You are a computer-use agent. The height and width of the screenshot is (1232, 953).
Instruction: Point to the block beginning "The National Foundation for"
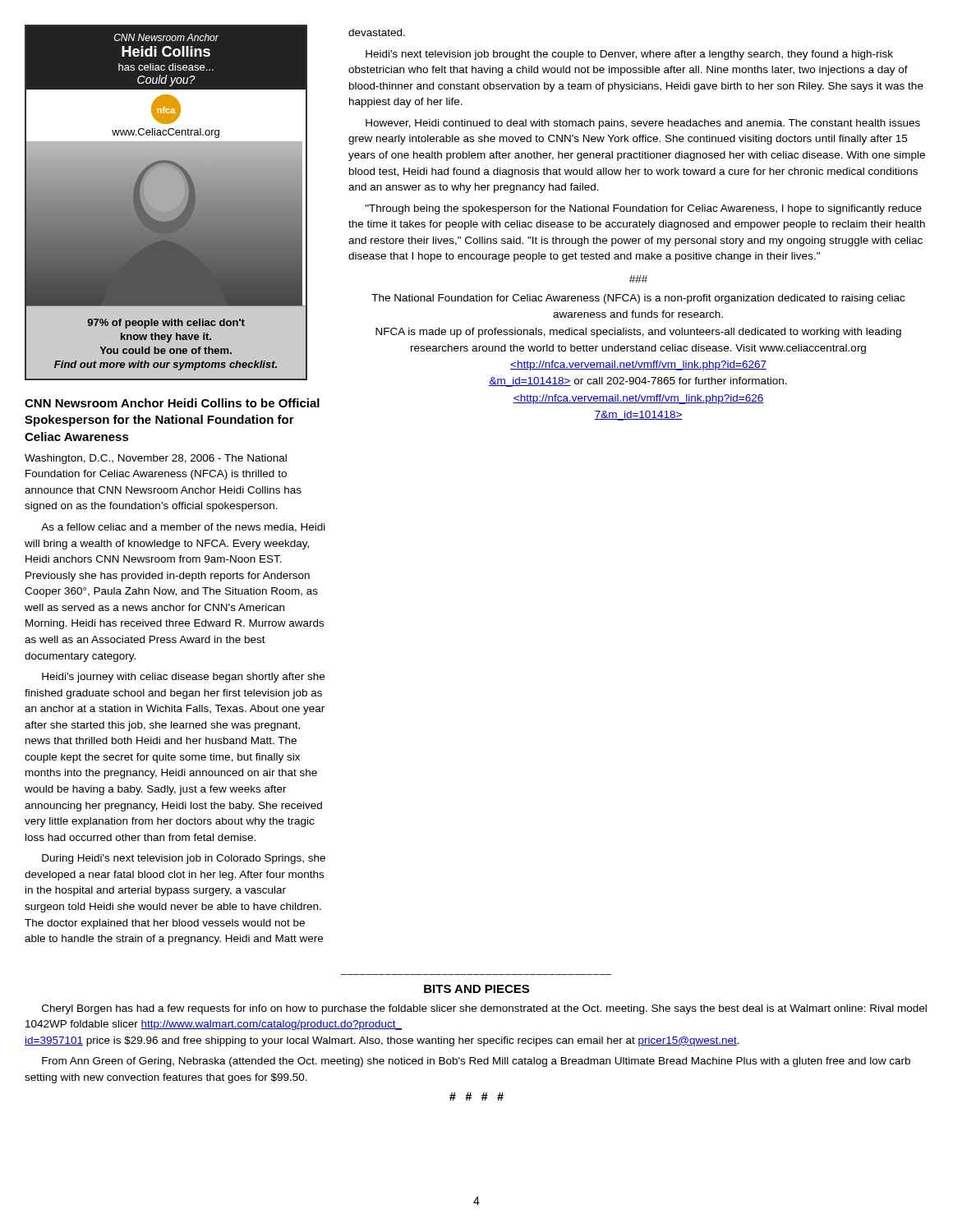(x=638, y=347)
